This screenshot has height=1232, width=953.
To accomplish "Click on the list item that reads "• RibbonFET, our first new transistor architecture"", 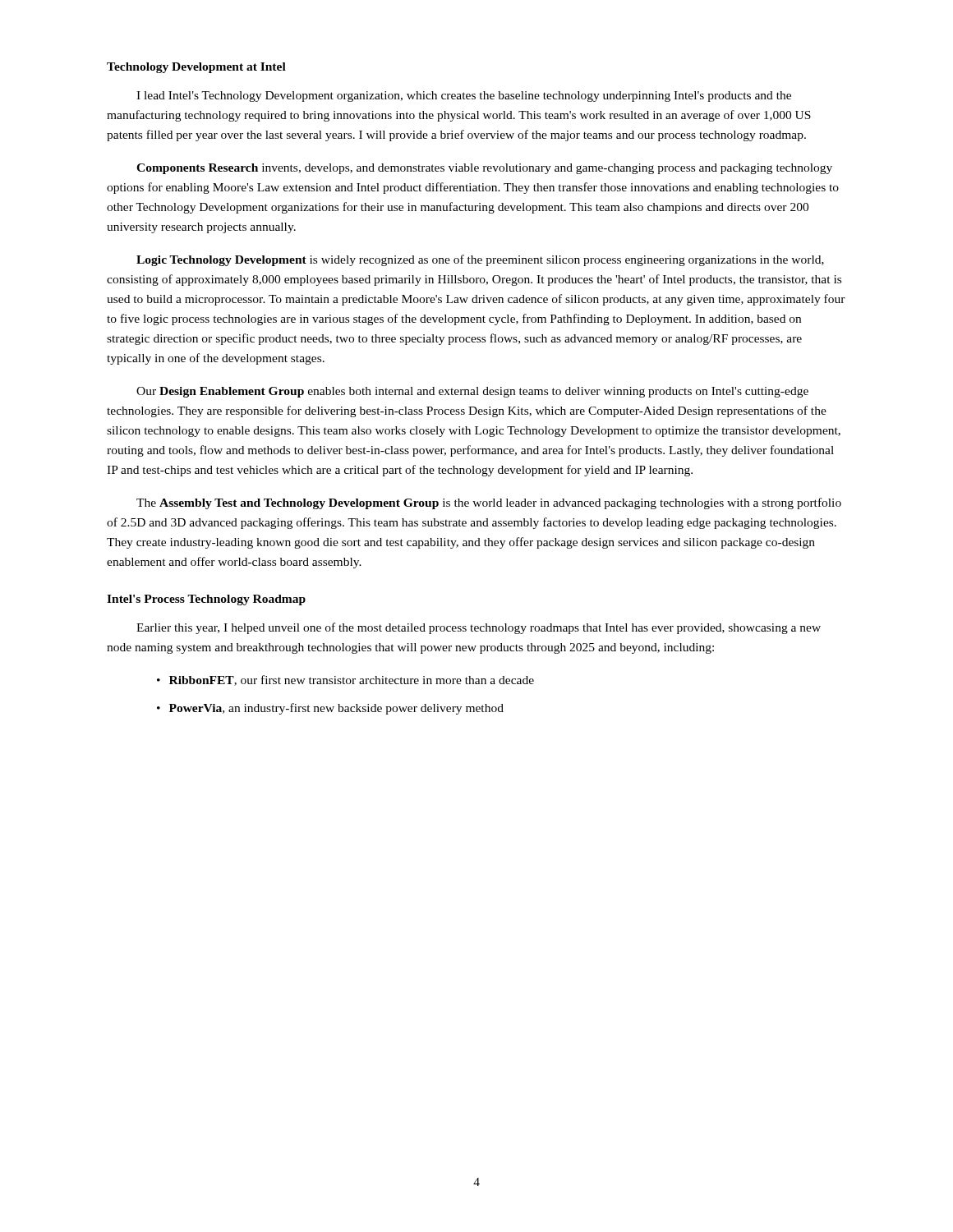I will tap(345, 680).
